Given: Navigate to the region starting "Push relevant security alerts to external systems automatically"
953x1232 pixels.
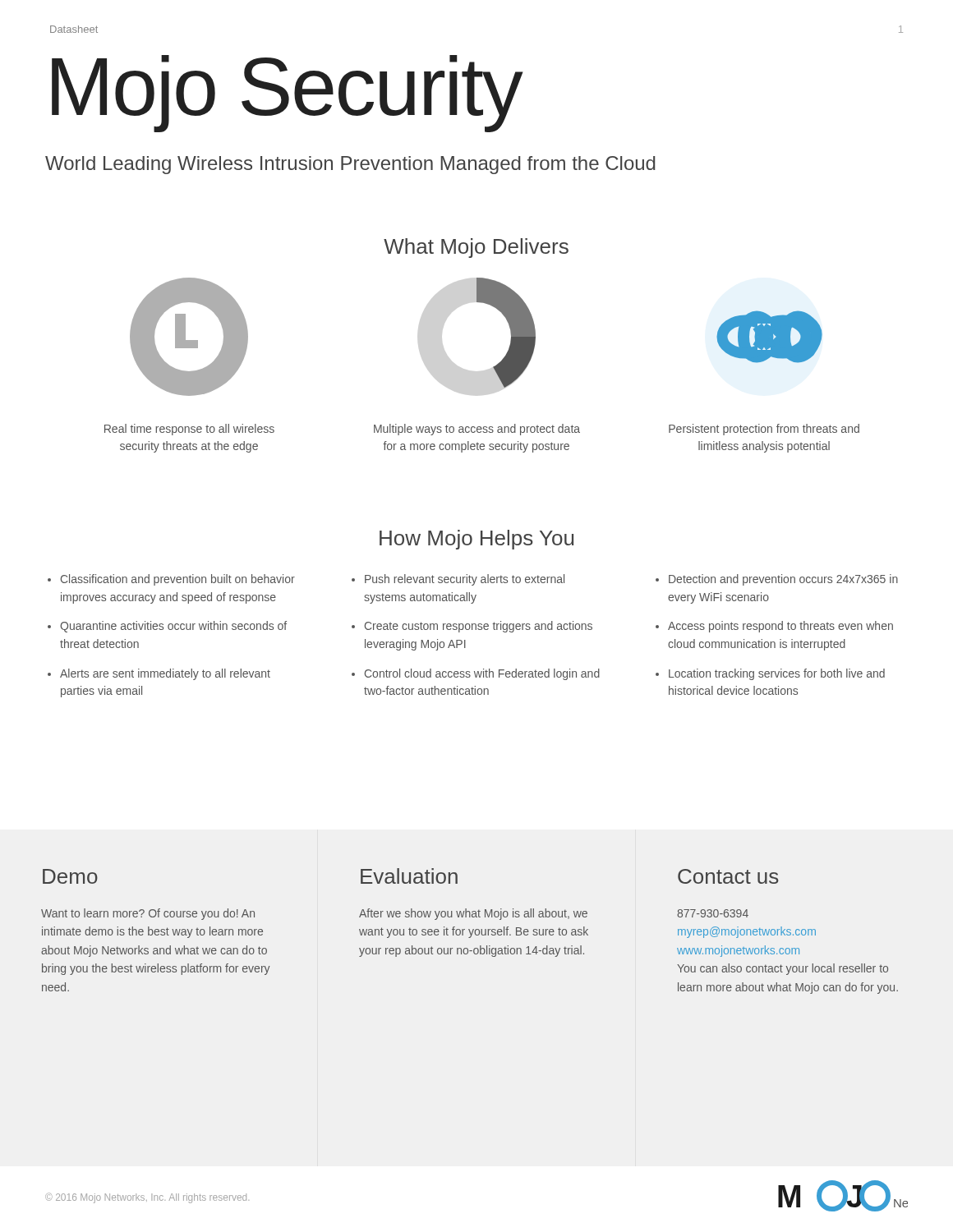Looking at the screenshot, I should [x=465, y=588].
